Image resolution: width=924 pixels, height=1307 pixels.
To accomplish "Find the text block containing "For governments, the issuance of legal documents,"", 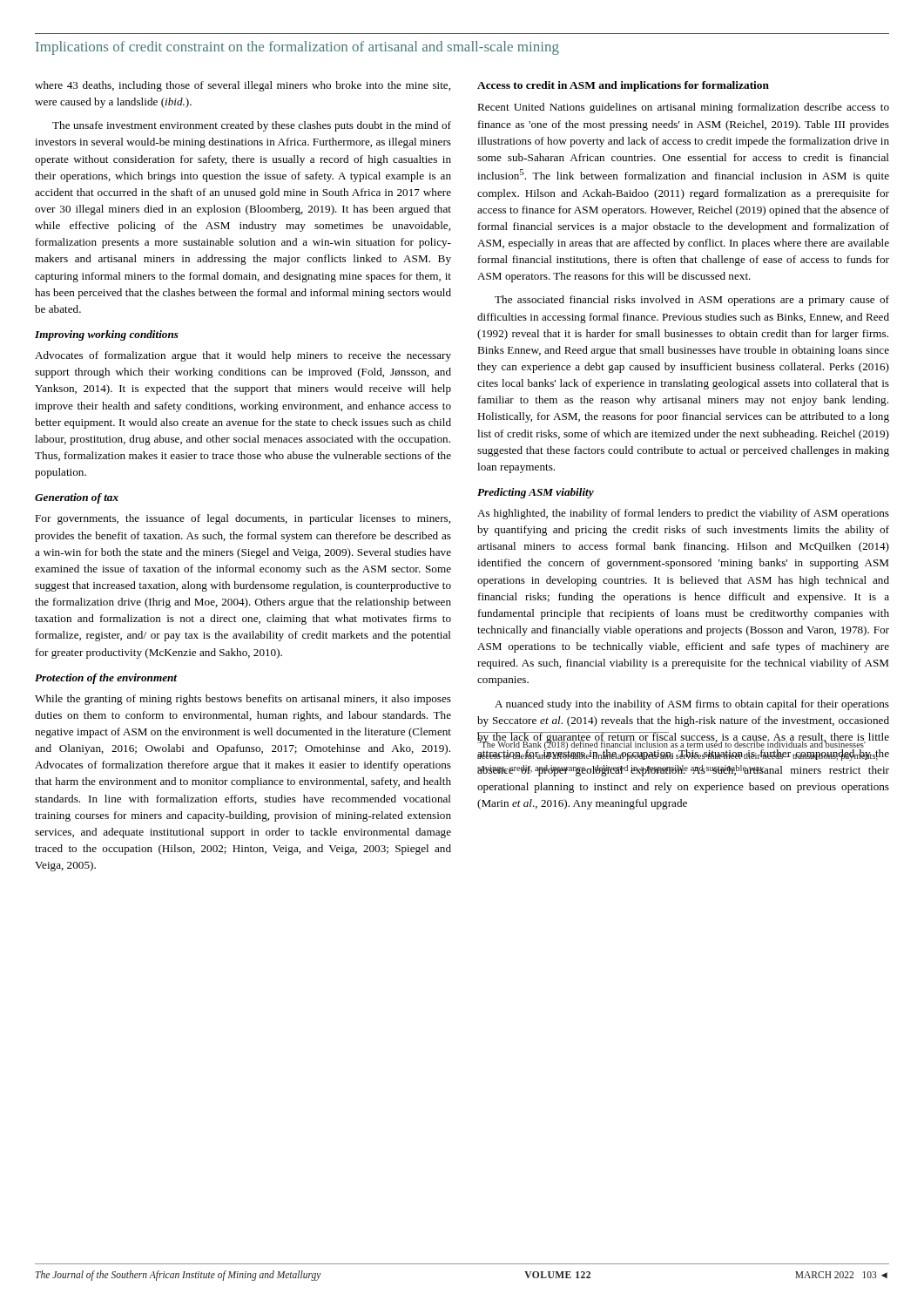I will [x=243, y=585].
